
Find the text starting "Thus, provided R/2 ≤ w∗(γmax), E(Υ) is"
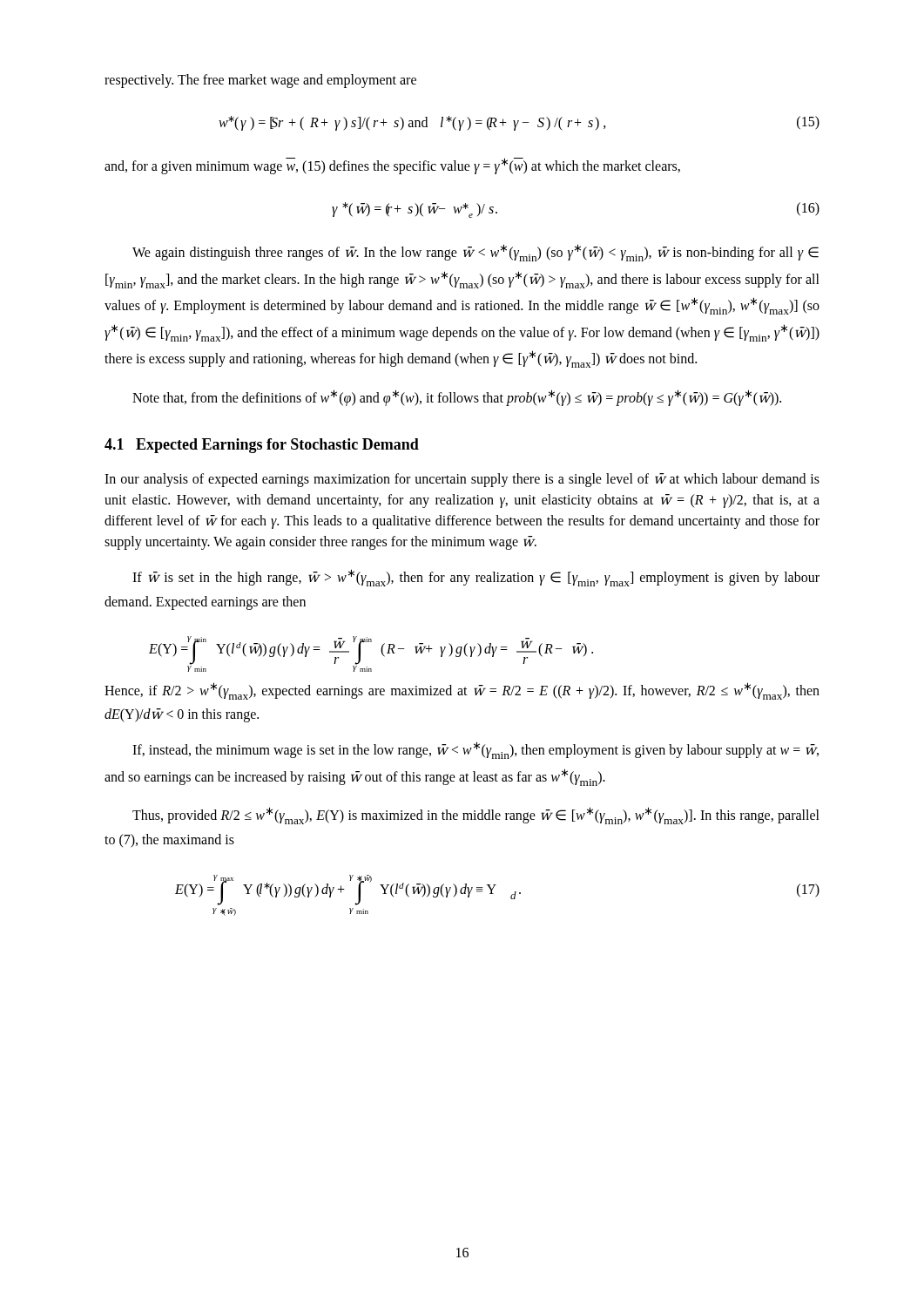coord(462,826)
